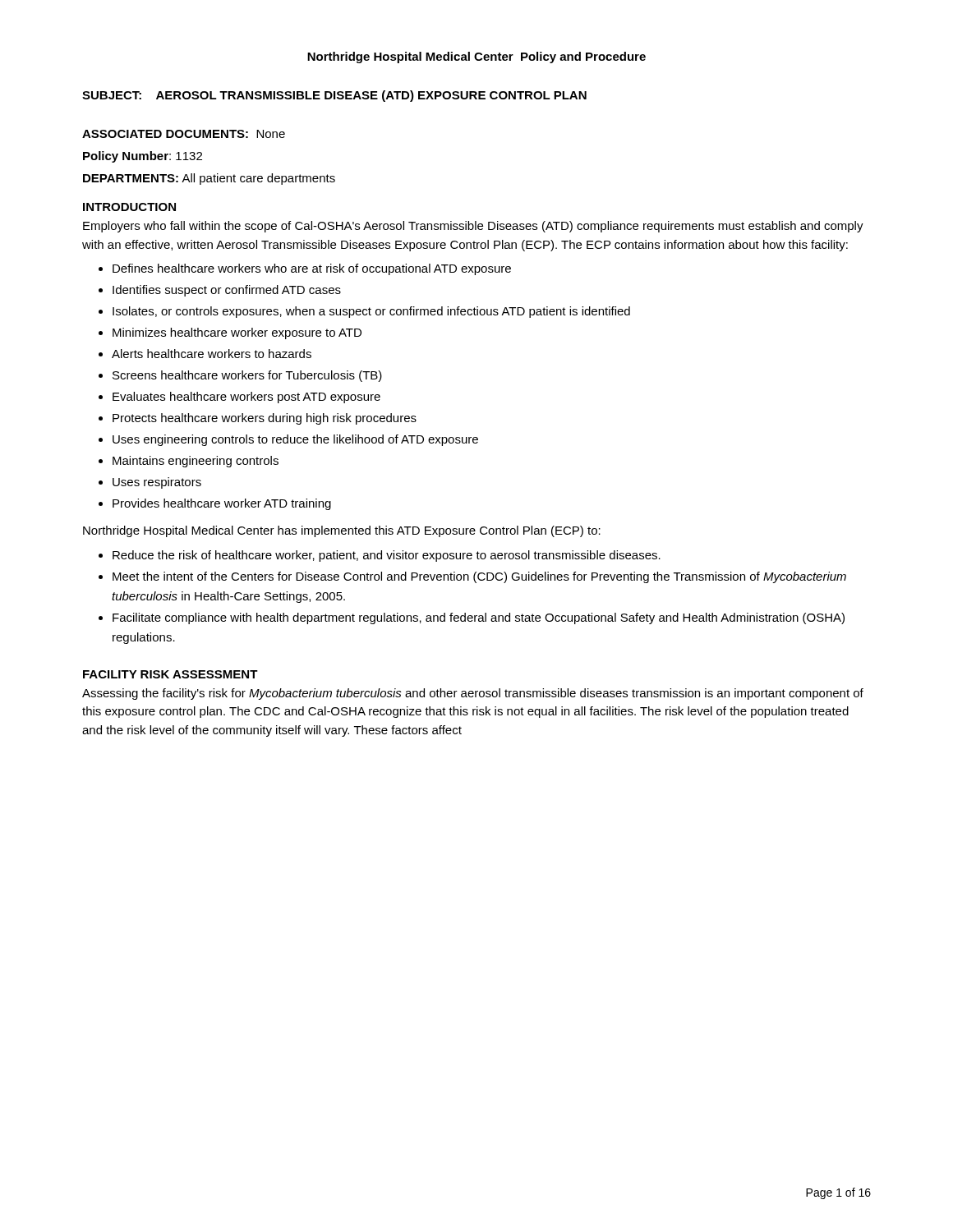Click on the text containing "ASSOCIATED DOCUMENTS: None"
The image size is (953, 1232).
(x=184, y=133)
